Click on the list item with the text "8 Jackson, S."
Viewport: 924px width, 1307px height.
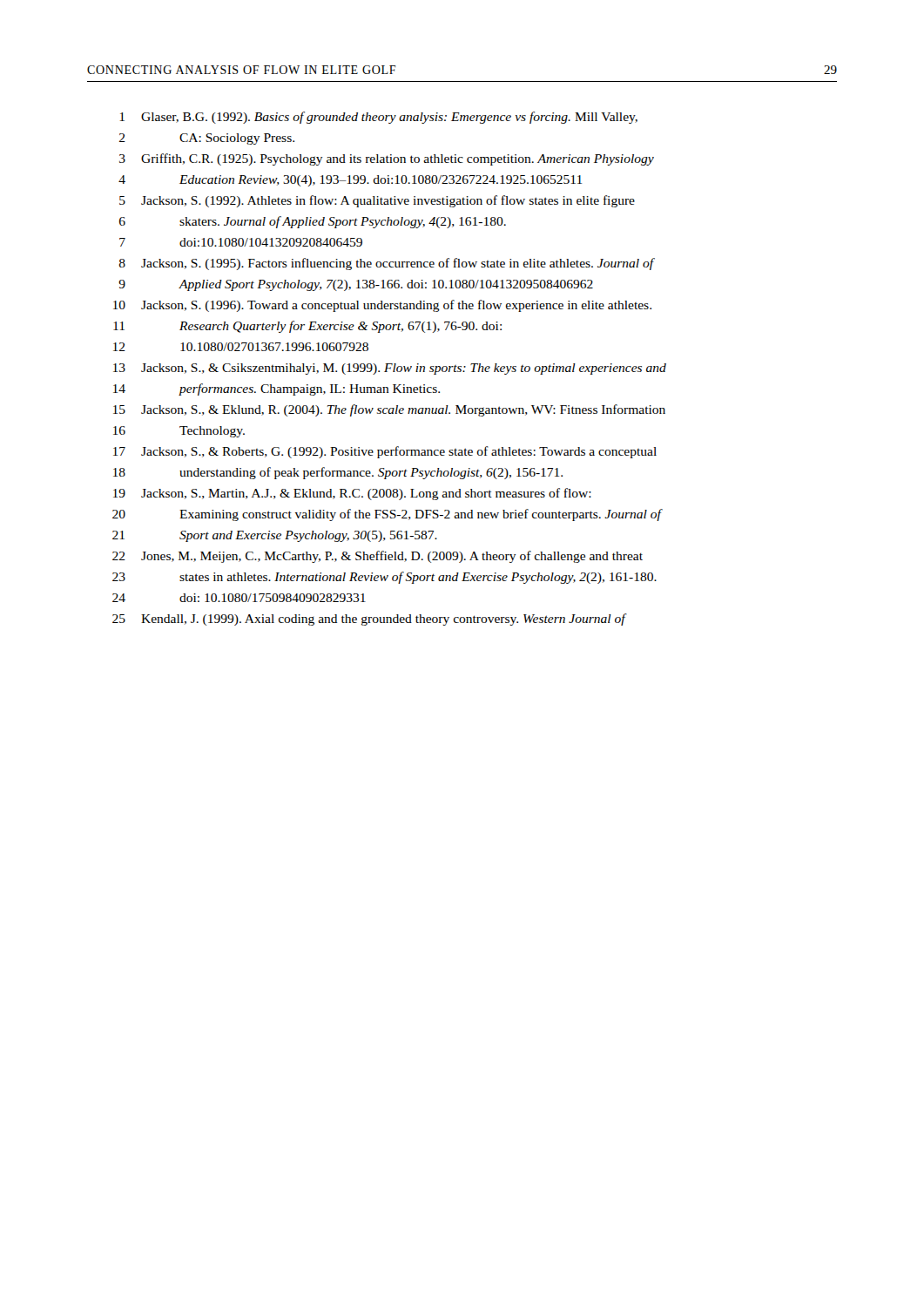[462, 263]
